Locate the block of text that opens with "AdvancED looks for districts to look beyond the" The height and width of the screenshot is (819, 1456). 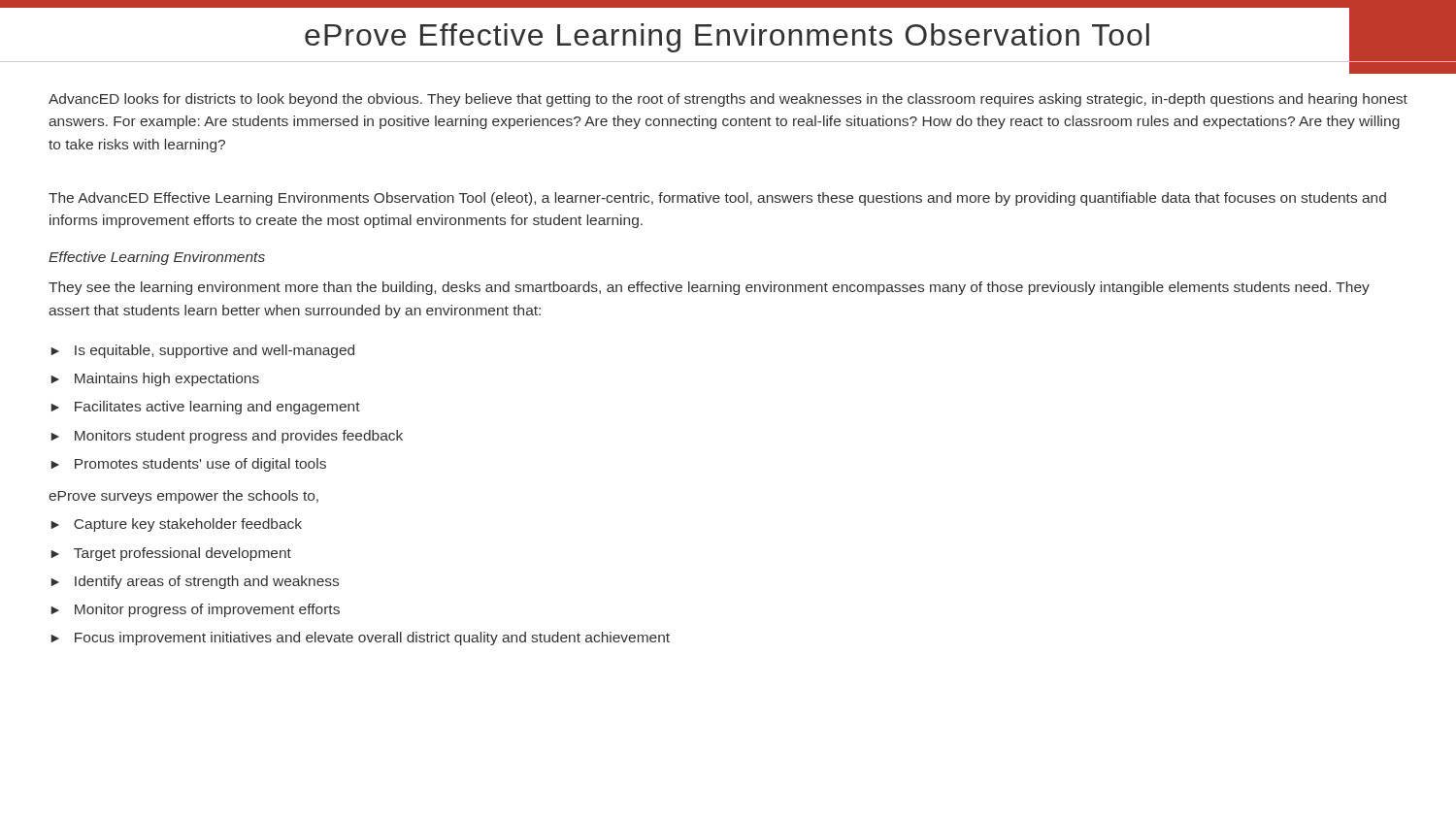click(728, 121)
